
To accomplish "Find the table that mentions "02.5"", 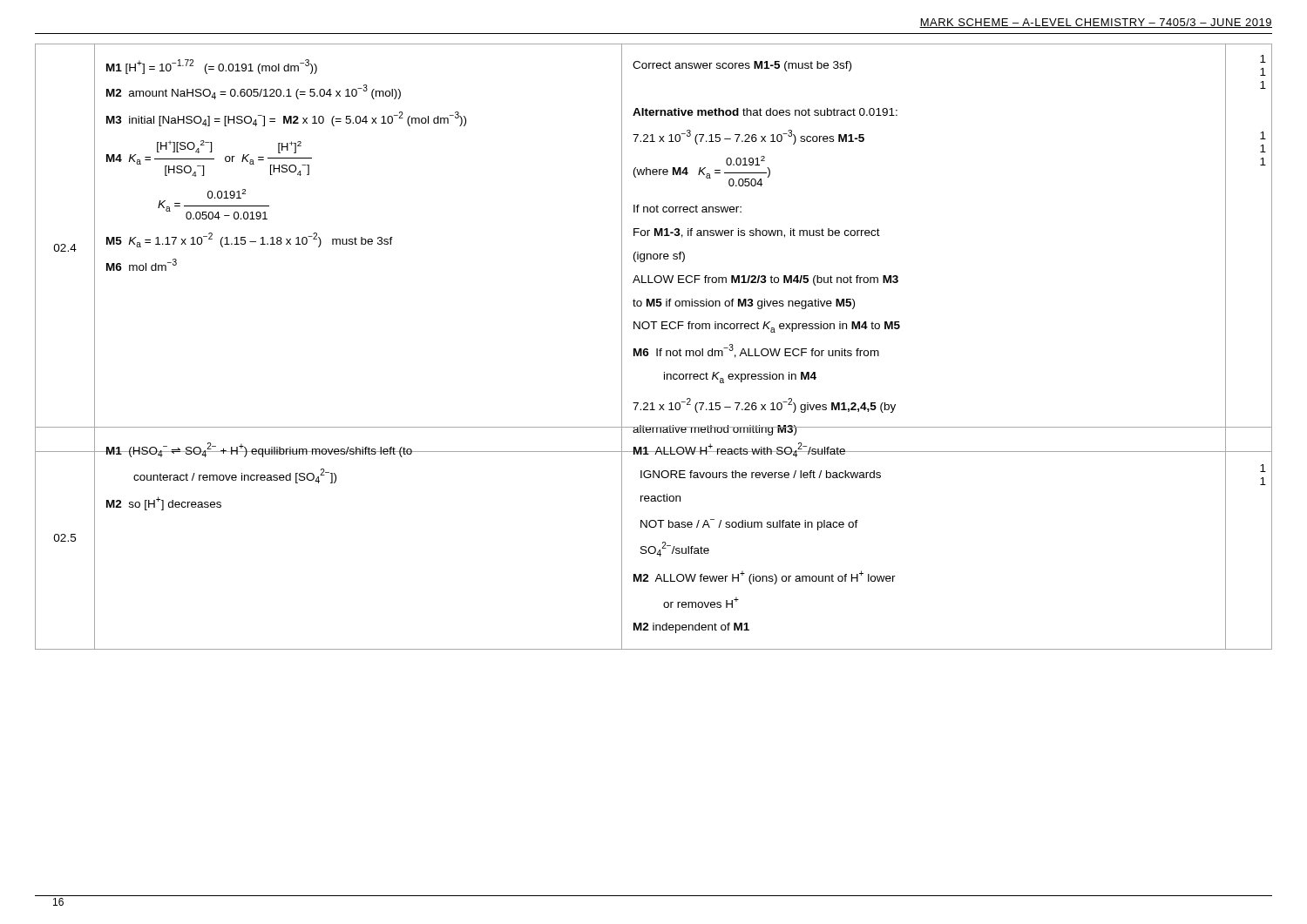I will tap(654, 538).
